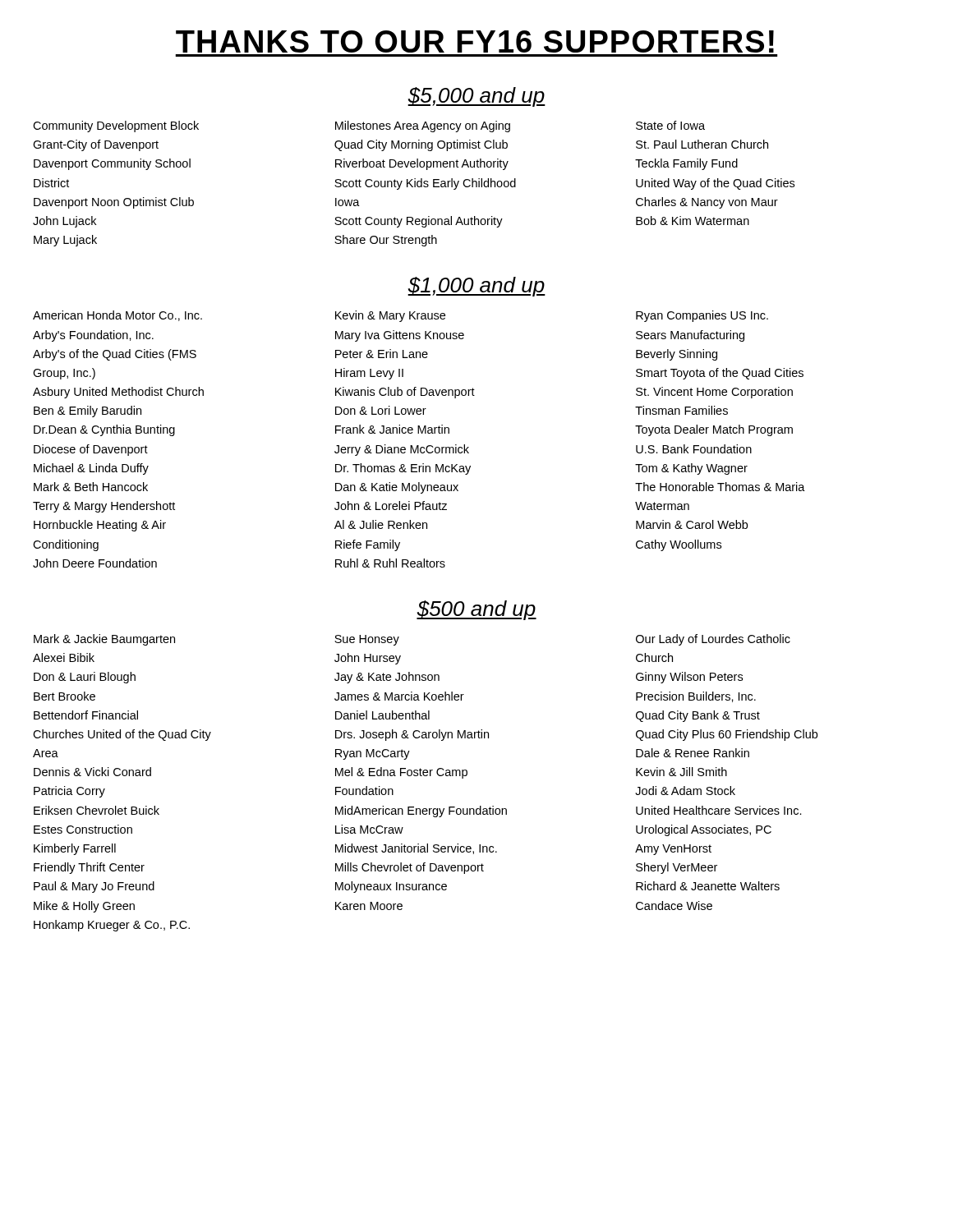Click on the region starting "THANKS TO OUR FY16 SUPPORTERS!"
The height and width of the screenshot is (1232, 953).
pos(476,42)
